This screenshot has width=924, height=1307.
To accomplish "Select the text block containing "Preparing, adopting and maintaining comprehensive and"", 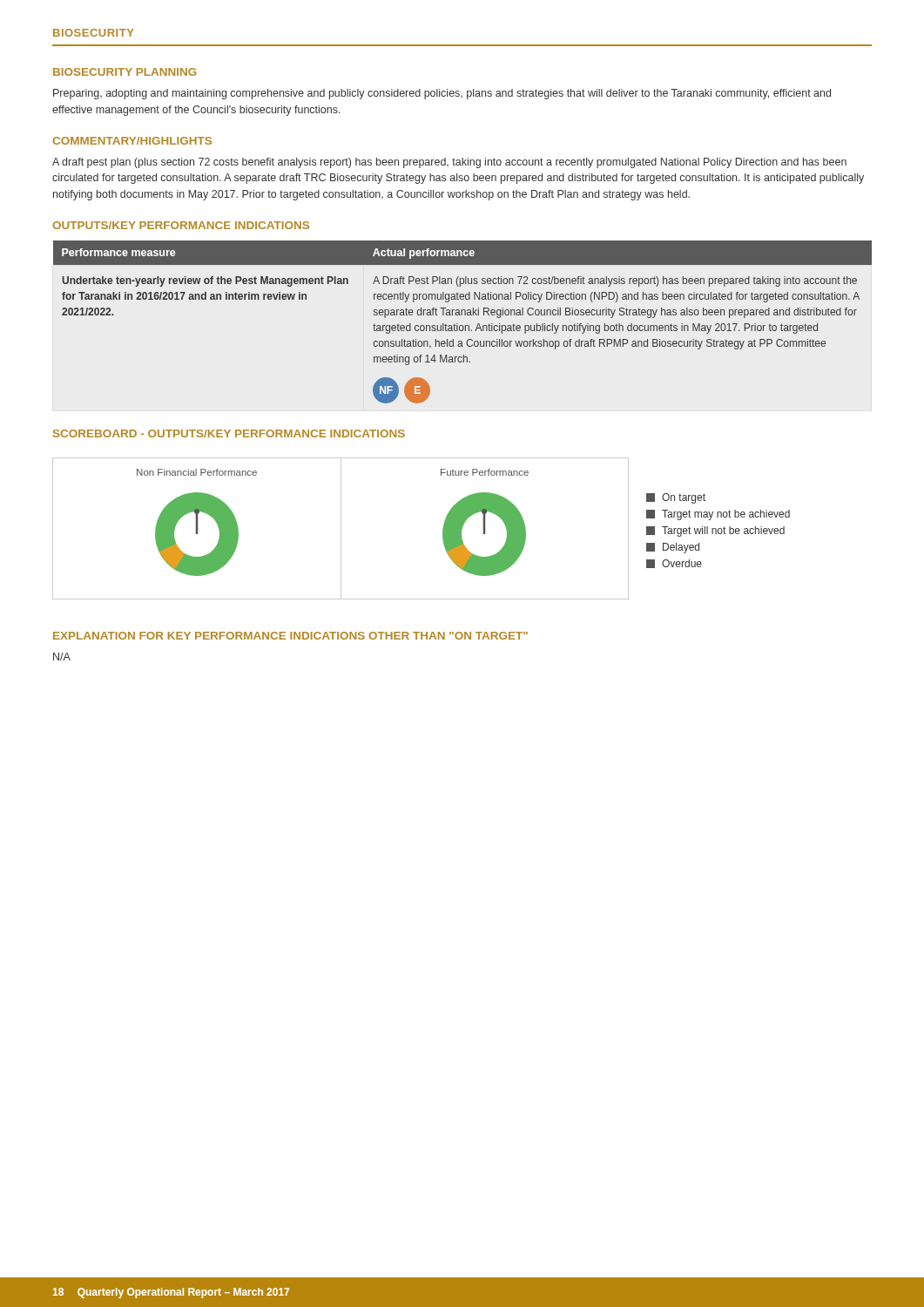I will pos(442,101).
